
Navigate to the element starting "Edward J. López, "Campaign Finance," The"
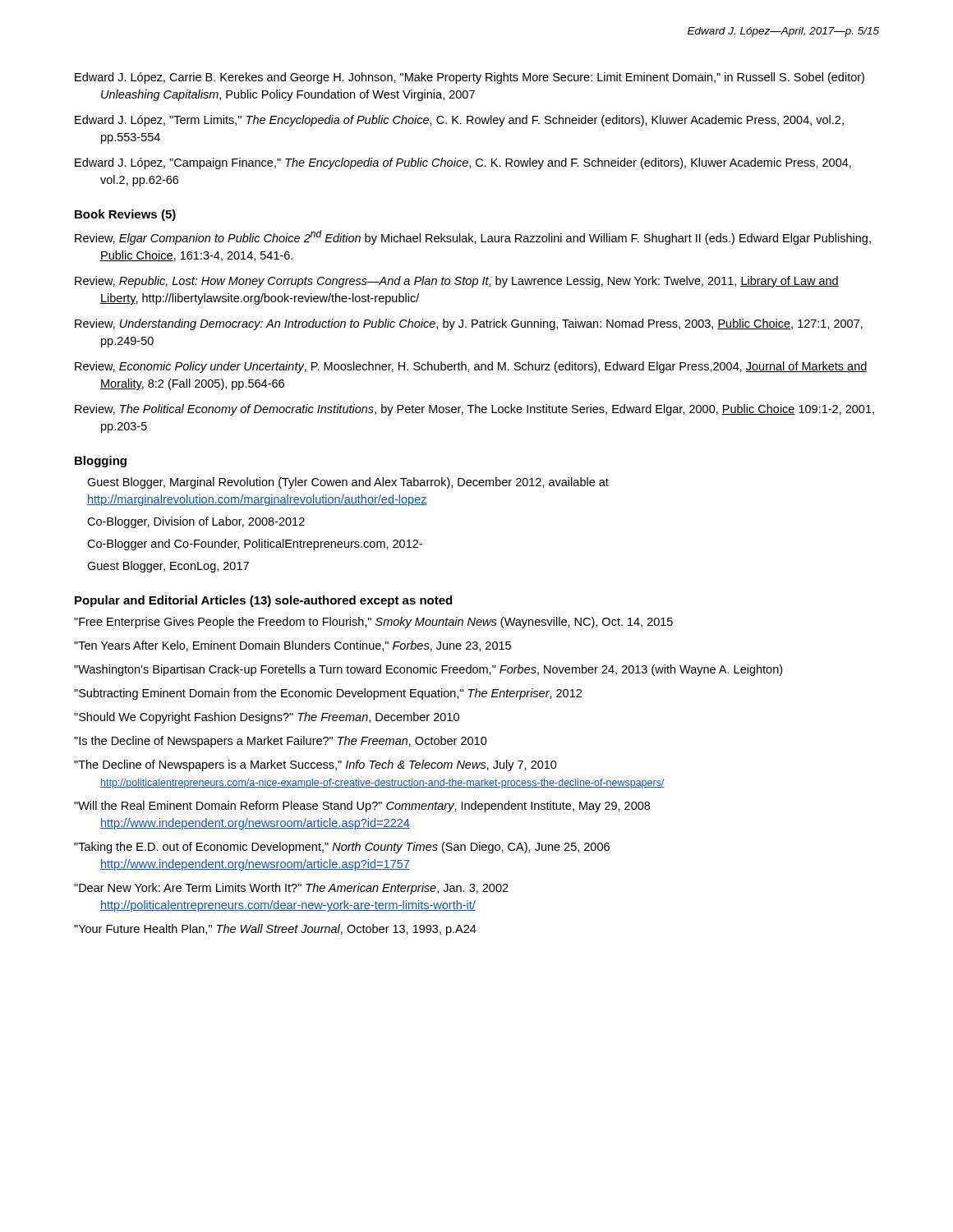pyautogui.click(x=463, y=171)
